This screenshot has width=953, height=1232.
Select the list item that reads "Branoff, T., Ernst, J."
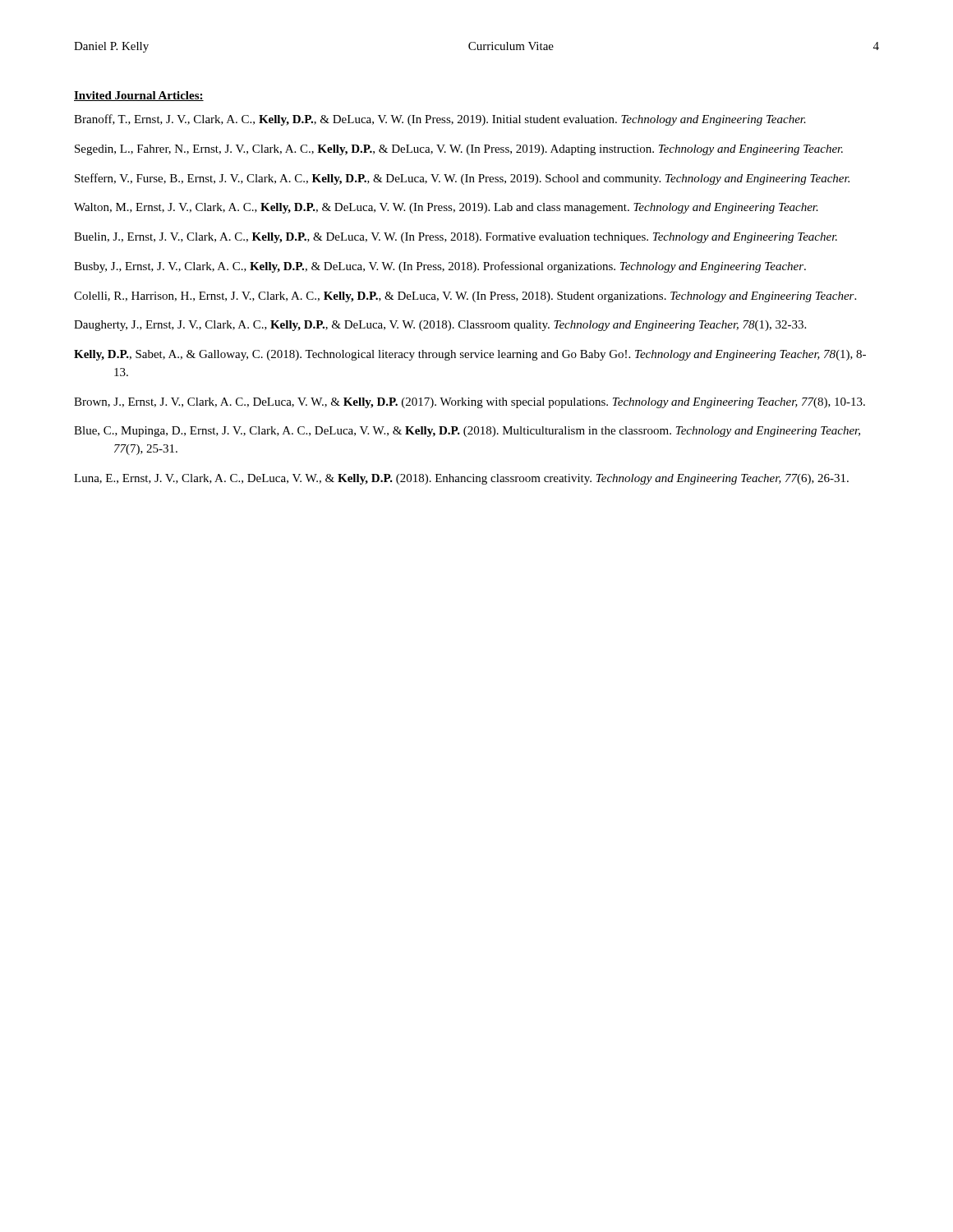tap(440, 119)
